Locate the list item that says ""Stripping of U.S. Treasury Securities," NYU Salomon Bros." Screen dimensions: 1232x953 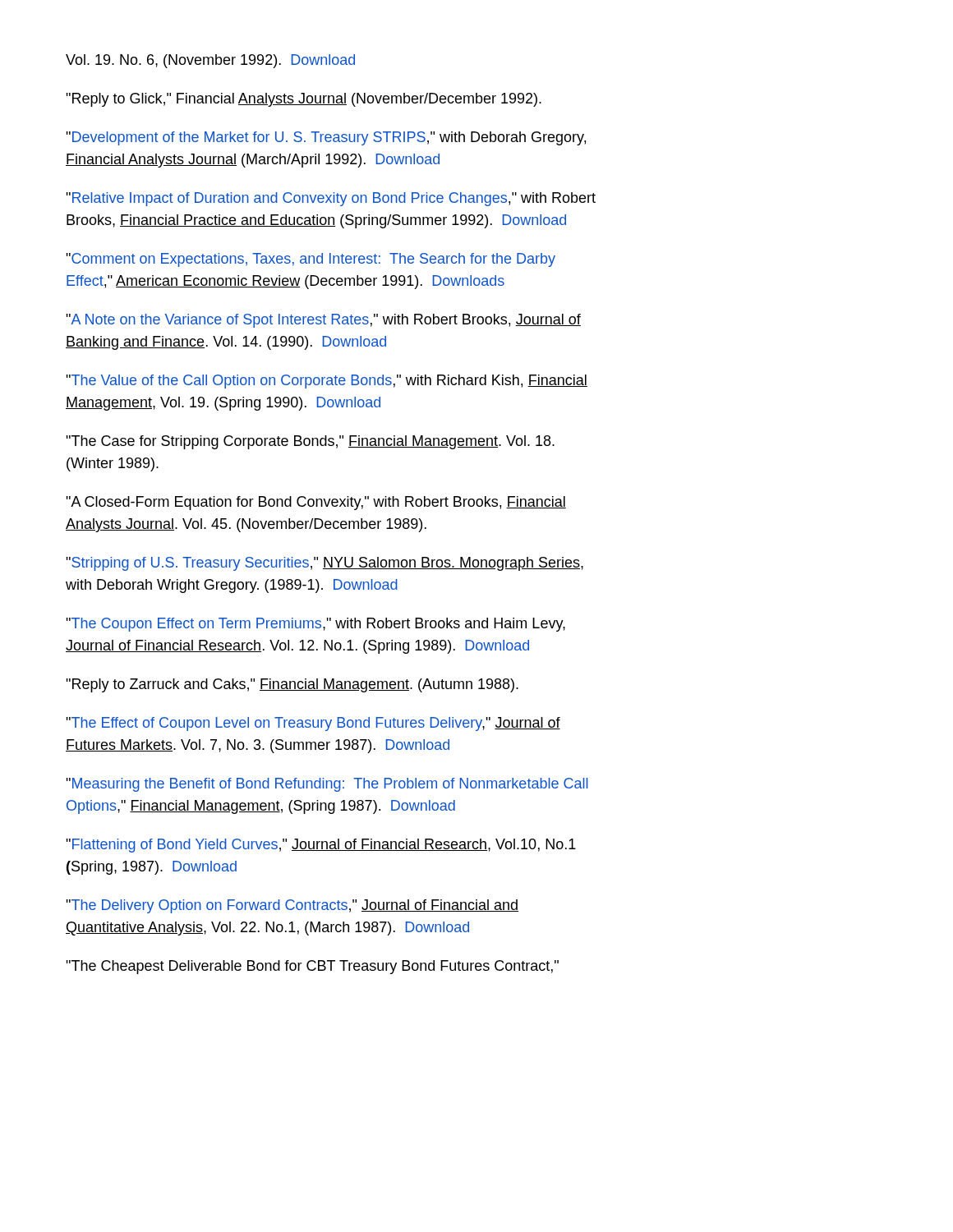point(325,574)
